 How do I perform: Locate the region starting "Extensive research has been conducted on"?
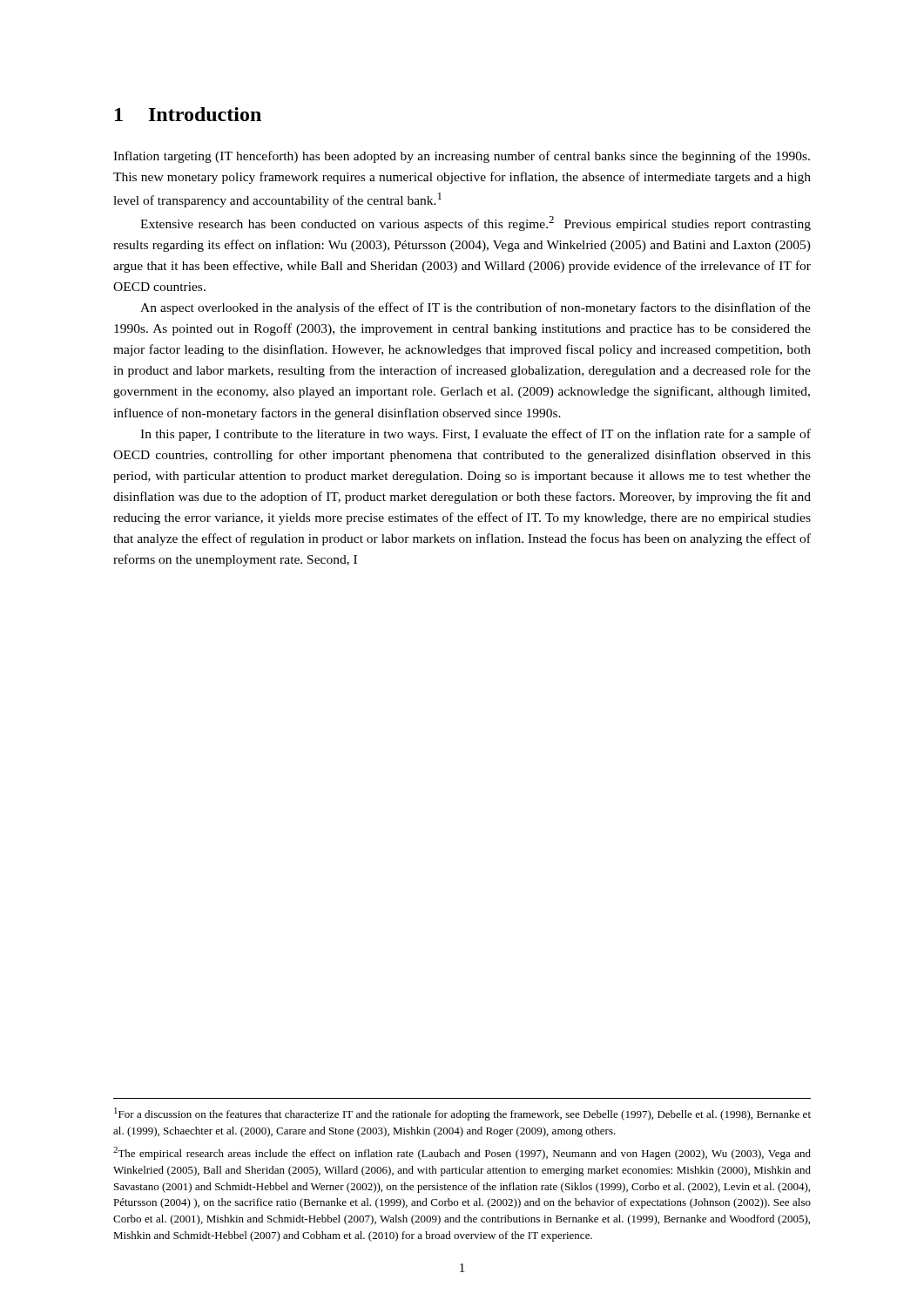pos(462,254)
